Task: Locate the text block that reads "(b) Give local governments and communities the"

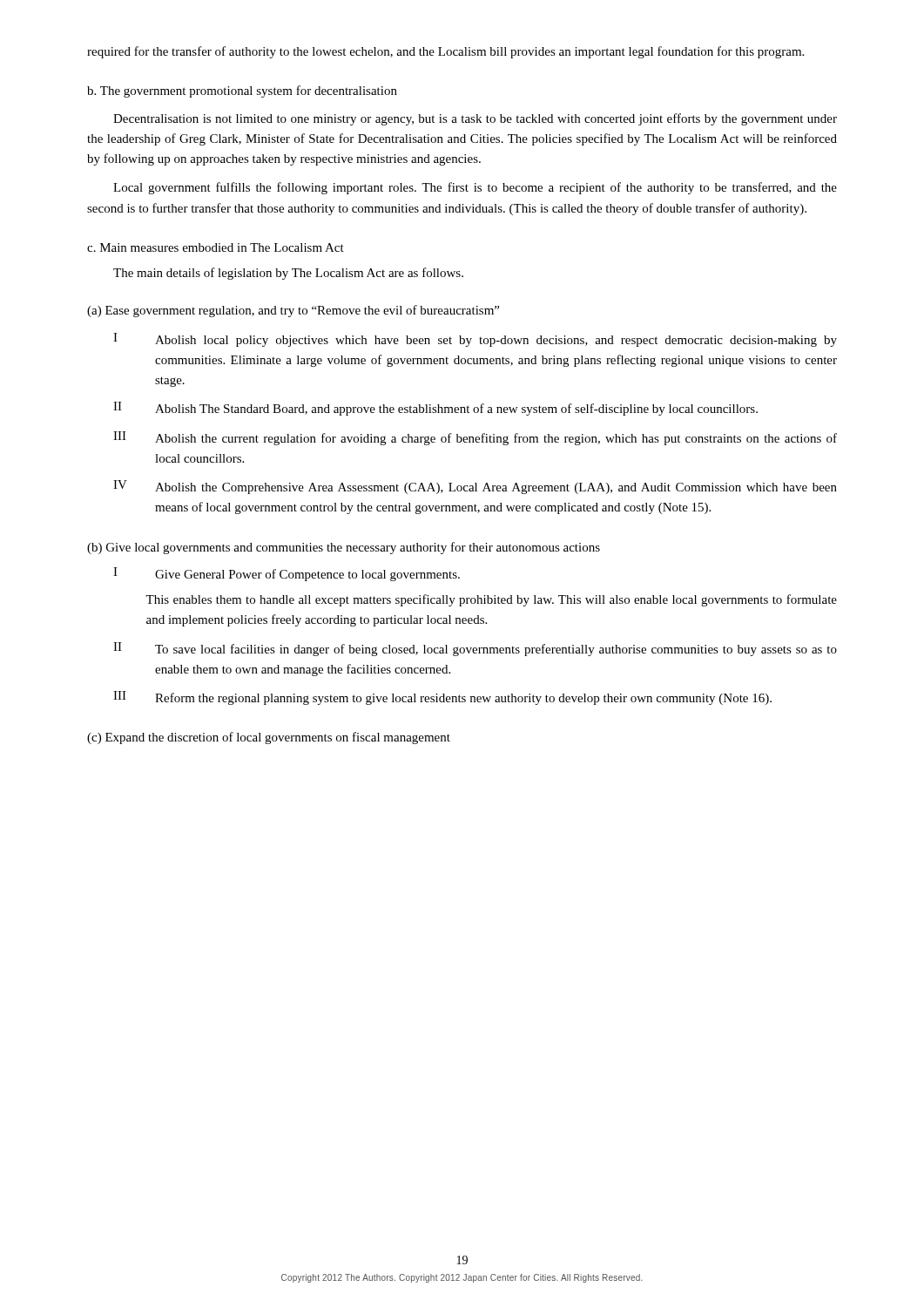Action: point(462,547)
